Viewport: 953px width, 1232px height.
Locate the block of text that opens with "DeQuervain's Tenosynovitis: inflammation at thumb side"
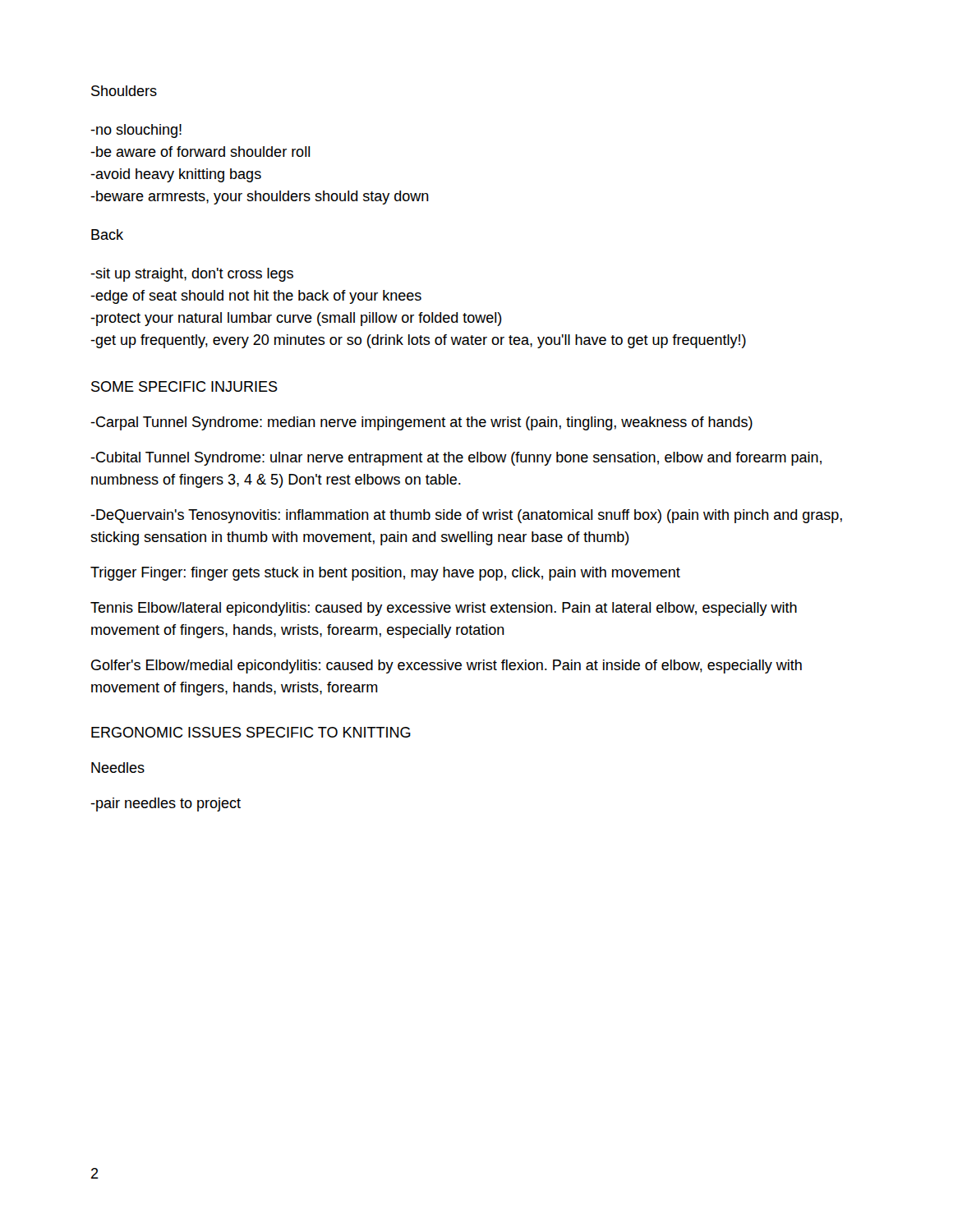click(x=467, y=526)
